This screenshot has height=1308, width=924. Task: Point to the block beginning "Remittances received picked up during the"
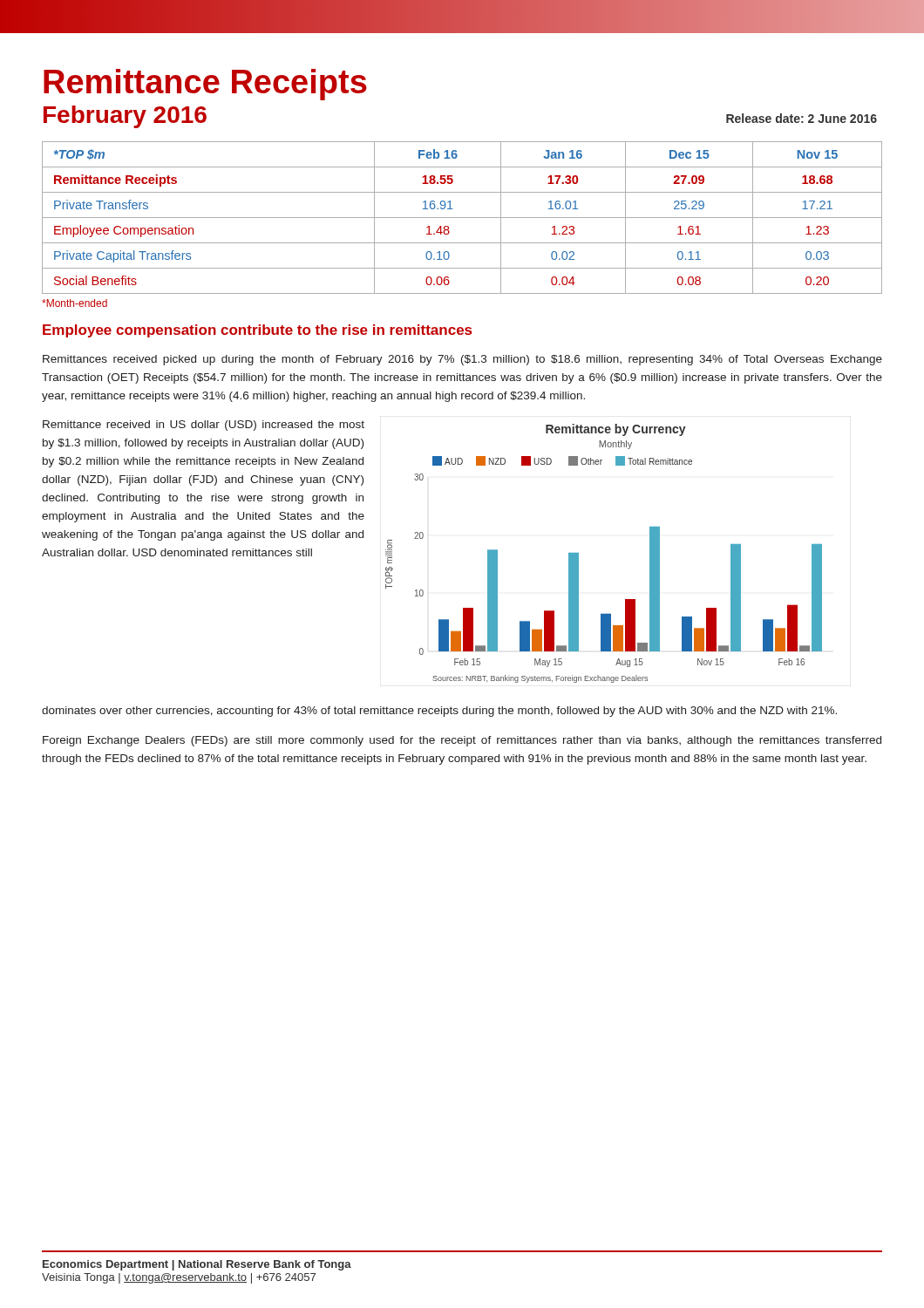[462, 378]
